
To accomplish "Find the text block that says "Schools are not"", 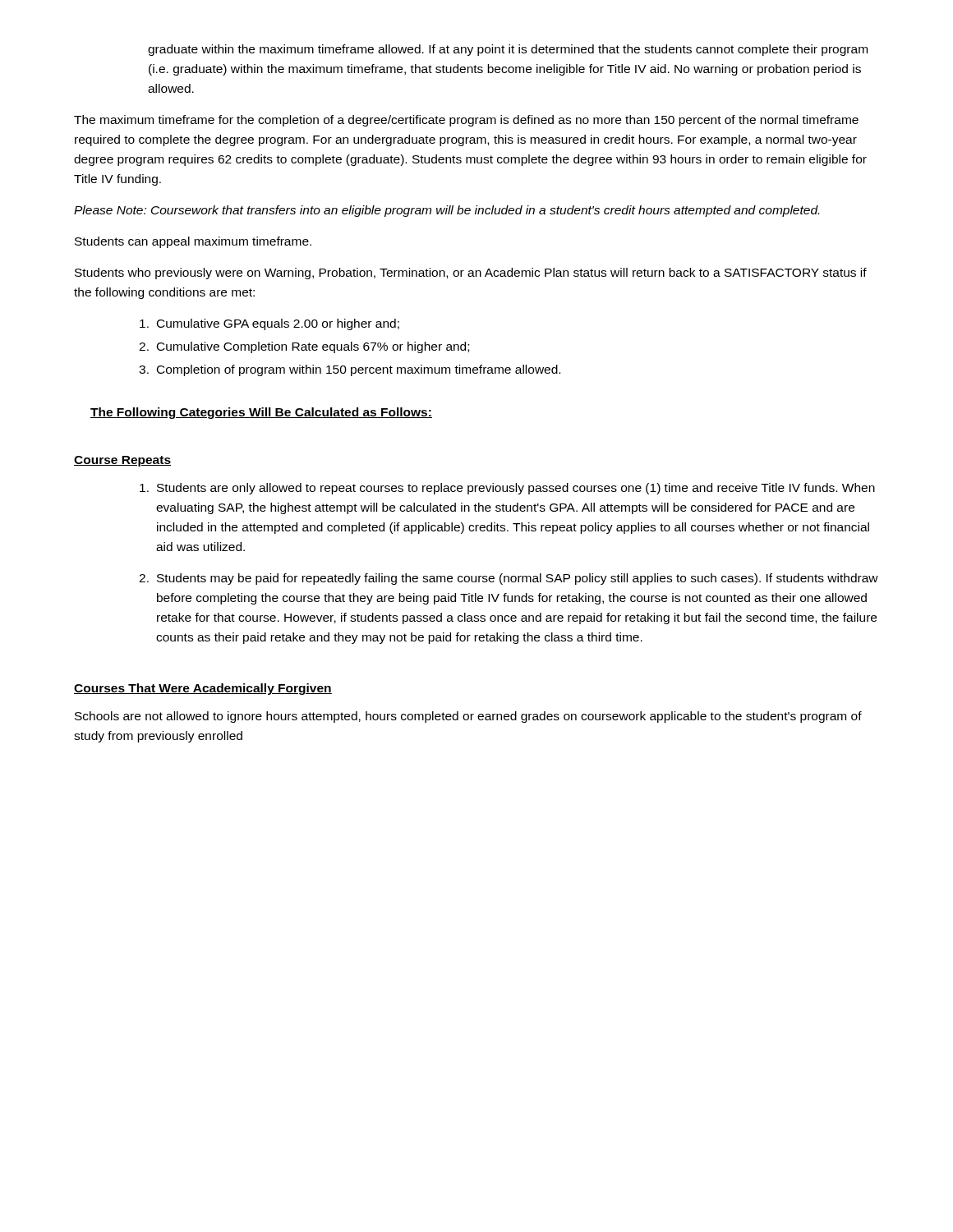I will [468, 726].
